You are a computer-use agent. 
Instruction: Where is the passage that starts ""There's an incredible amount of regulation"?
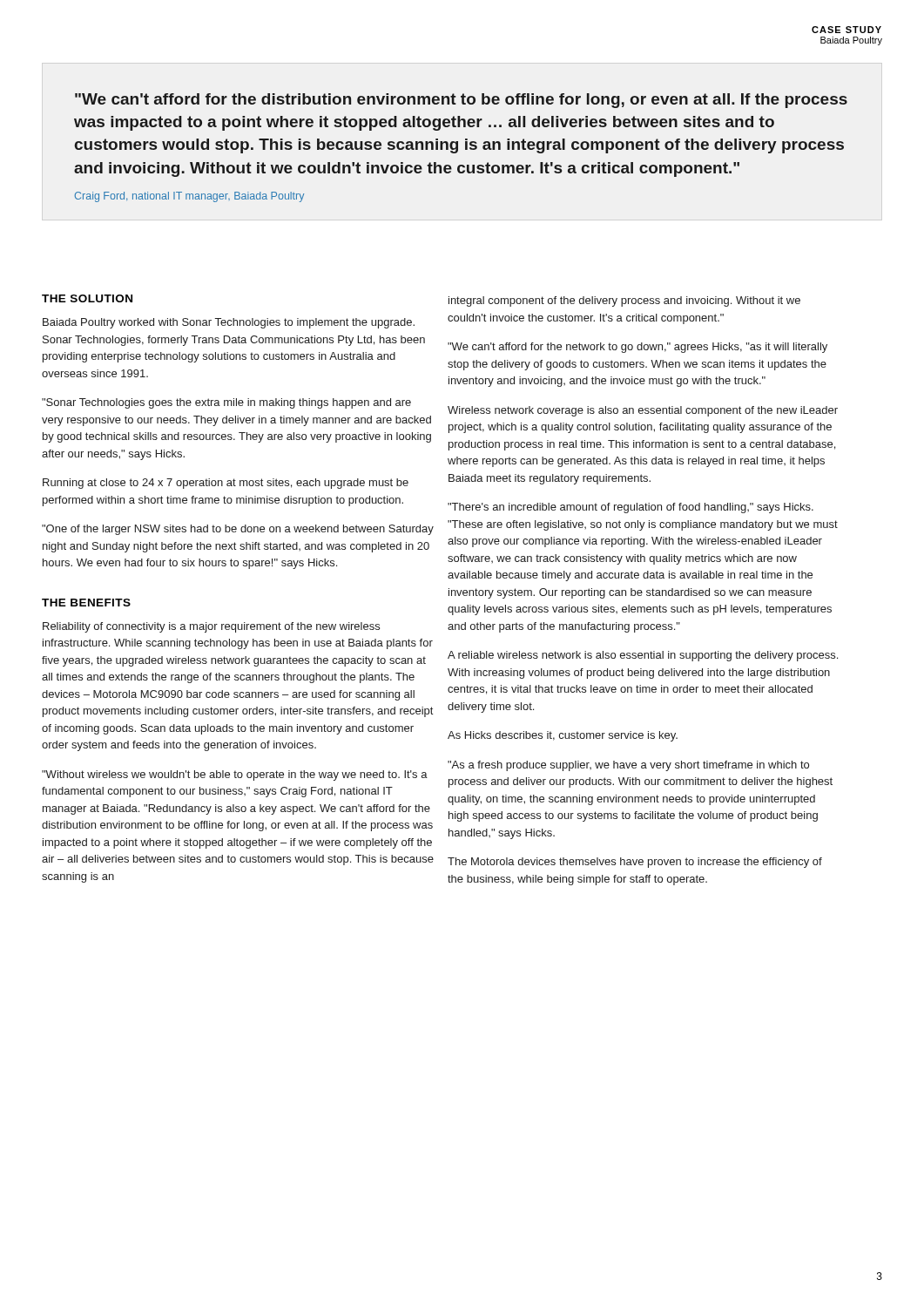[x=643, y=566]
